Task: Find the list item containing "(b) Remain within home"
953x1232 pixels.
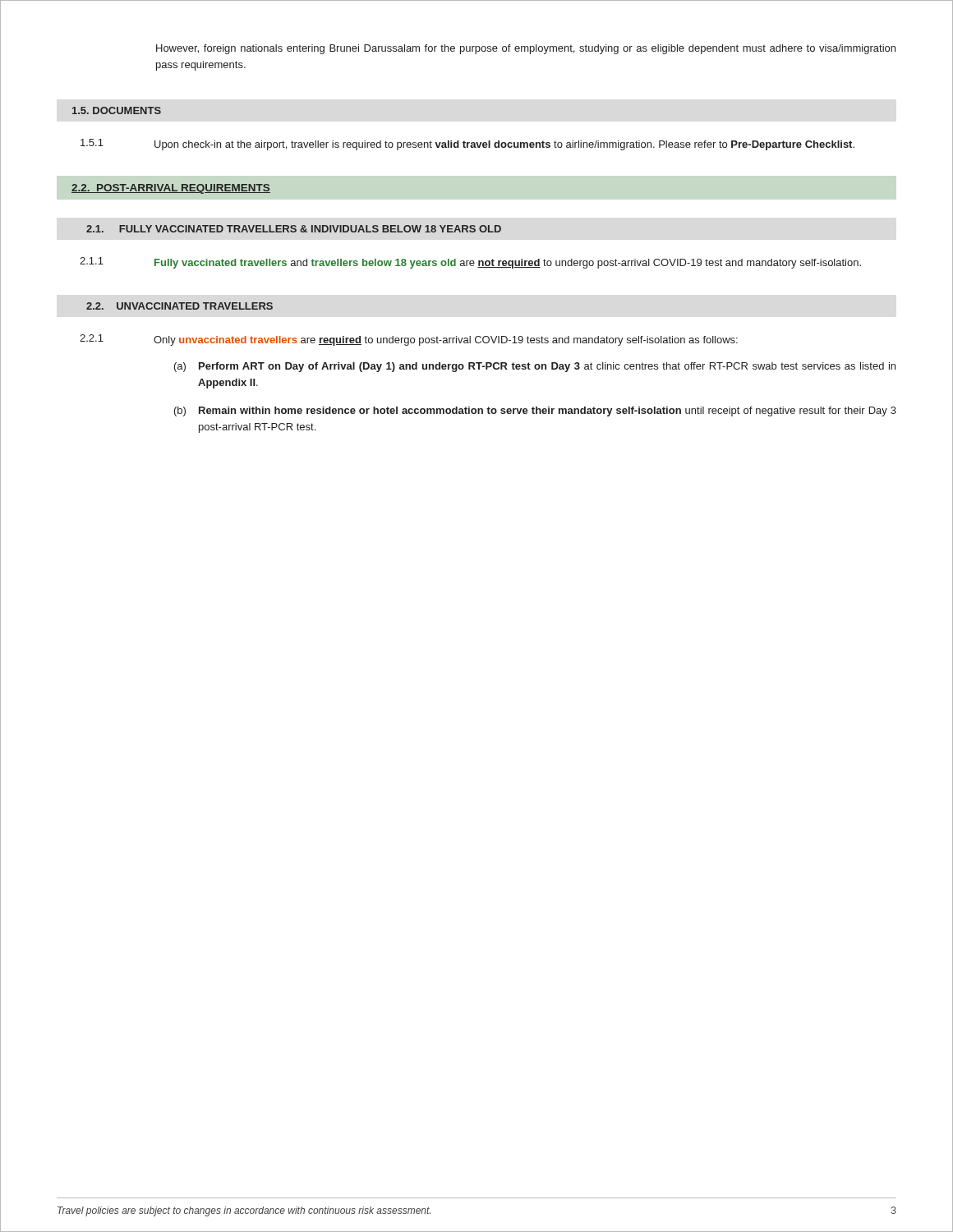Action: (535, 419)
